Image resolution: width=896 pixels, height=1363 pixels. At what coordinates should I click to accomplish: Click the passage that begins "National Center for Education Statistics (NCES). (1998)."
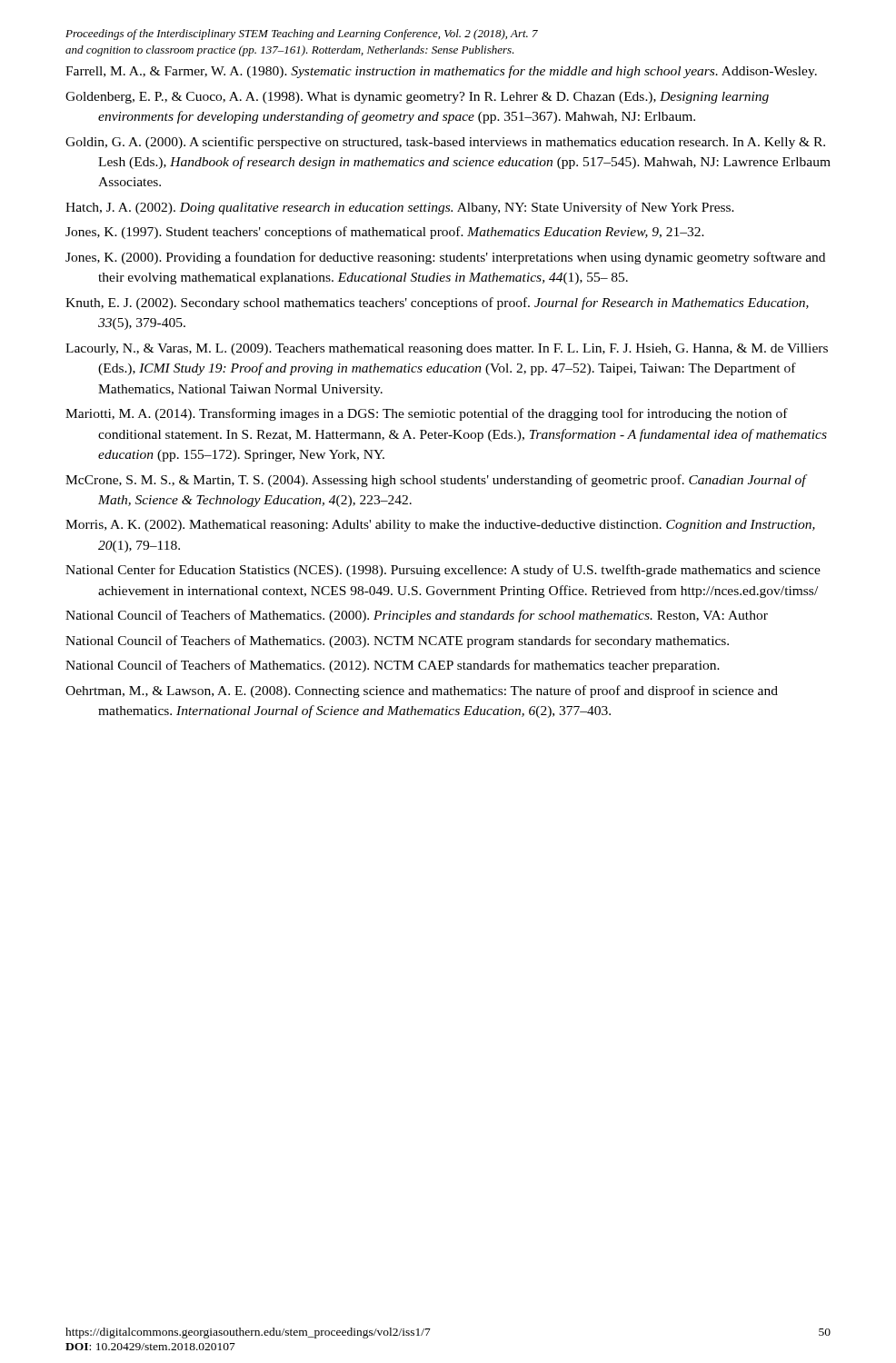(443, 580)
